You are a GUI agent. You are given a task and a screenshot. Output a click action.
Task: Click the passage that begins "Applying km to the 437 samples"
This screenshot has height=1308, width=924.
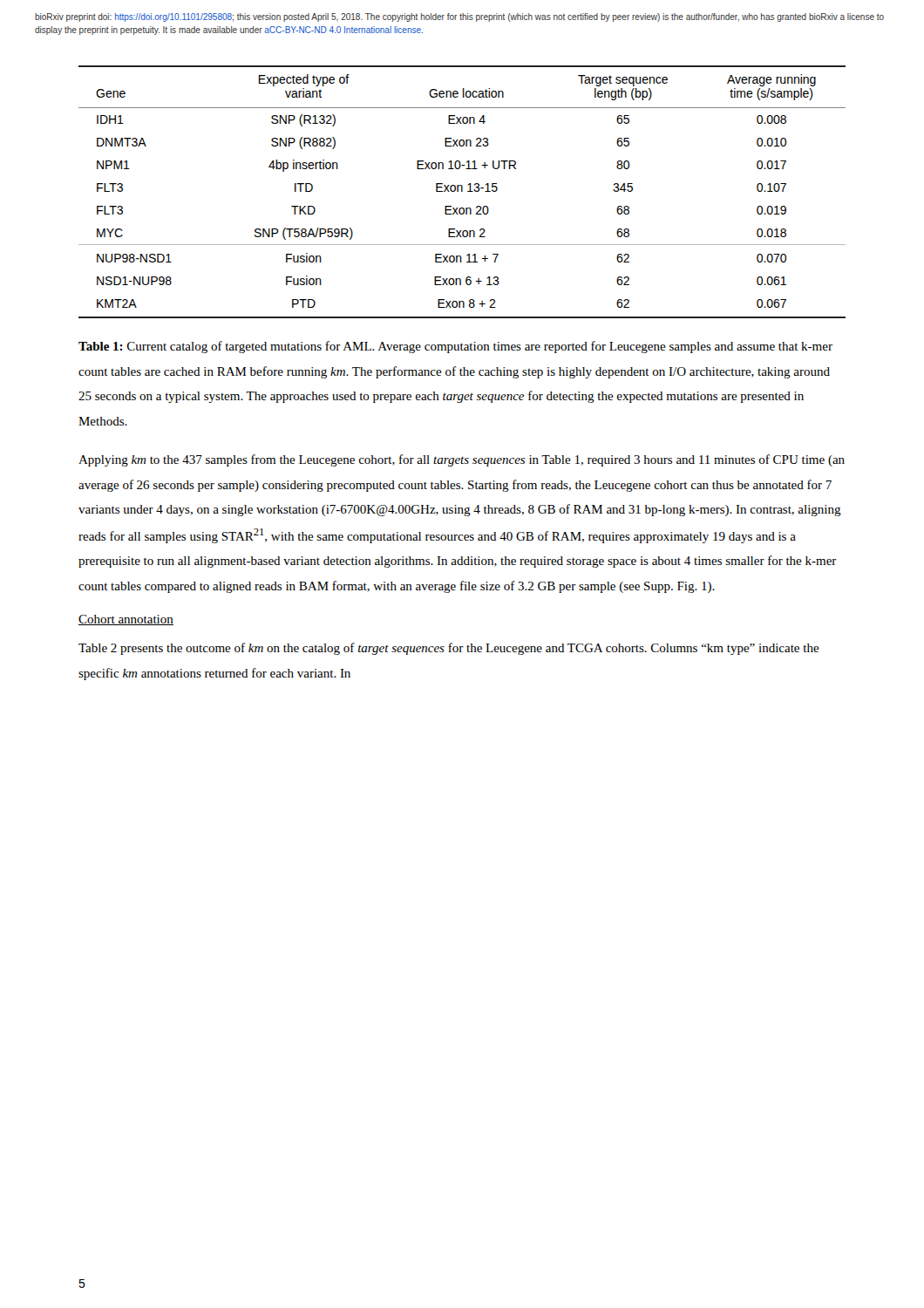pos(462,523)
